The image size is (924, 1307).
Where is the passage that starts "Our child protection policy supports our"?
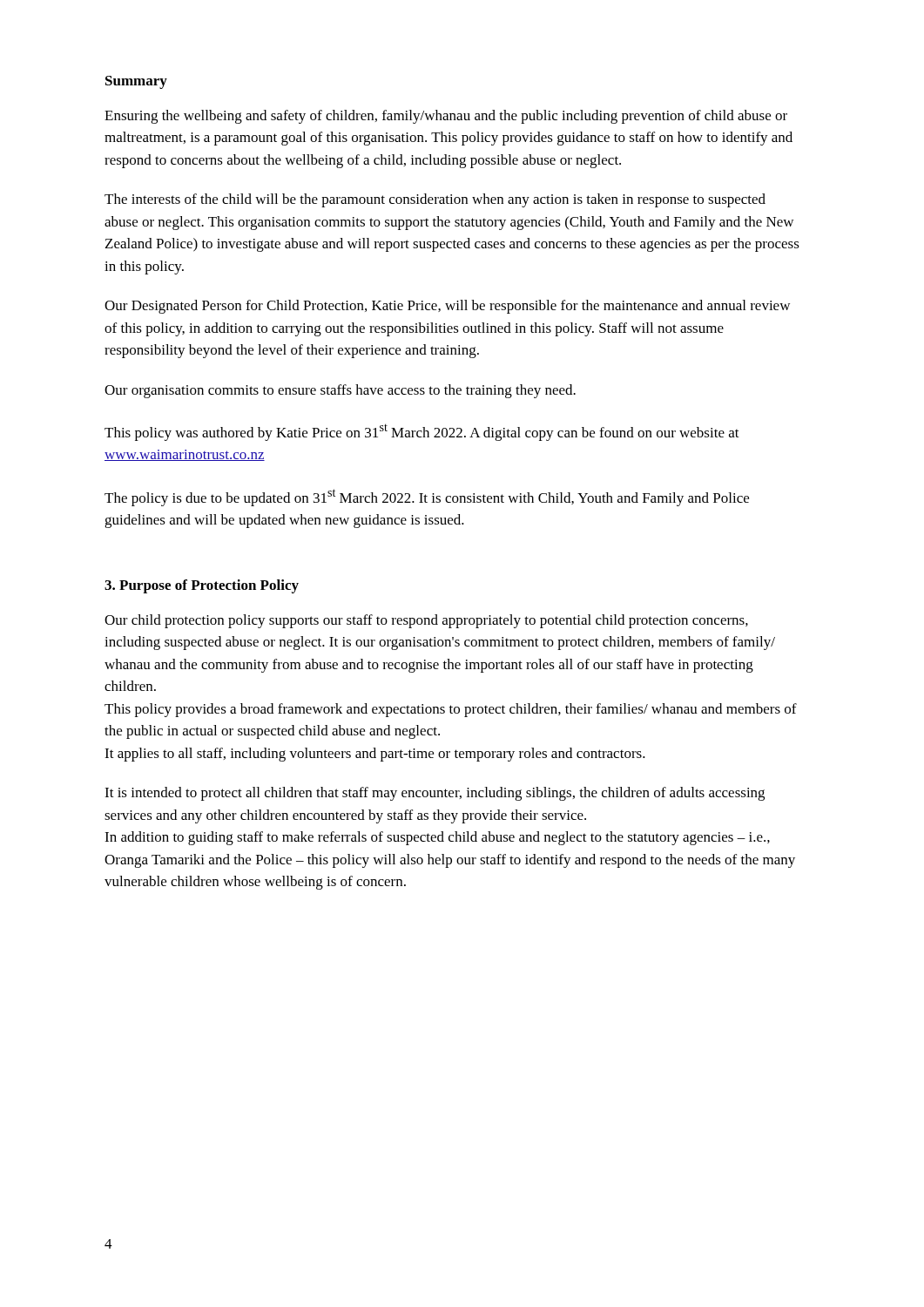(426, 621)
